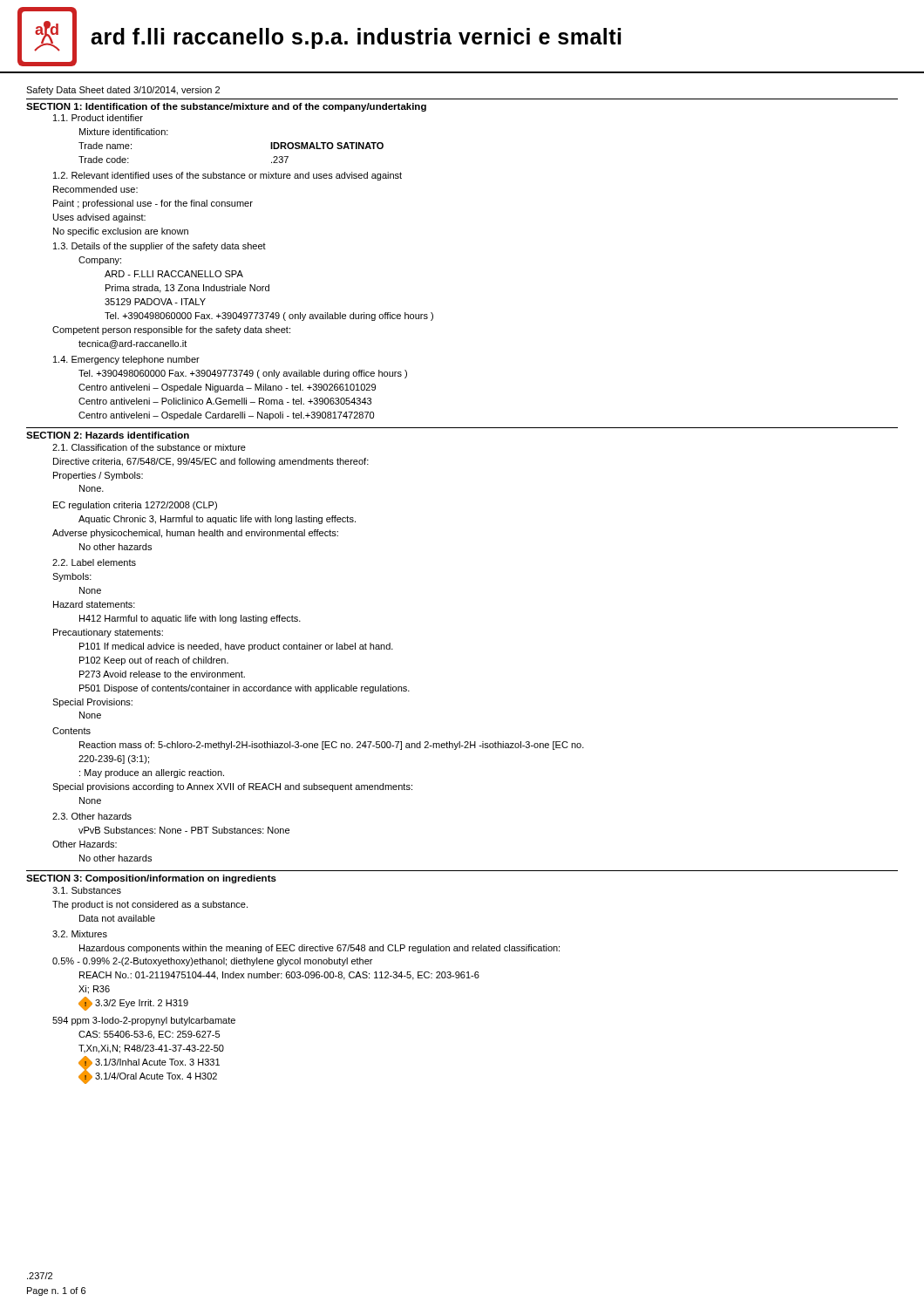
Task: Click the passage that begins "594 ppm 3-Iodo-2-propynyl"
Action: point(144,1021)
